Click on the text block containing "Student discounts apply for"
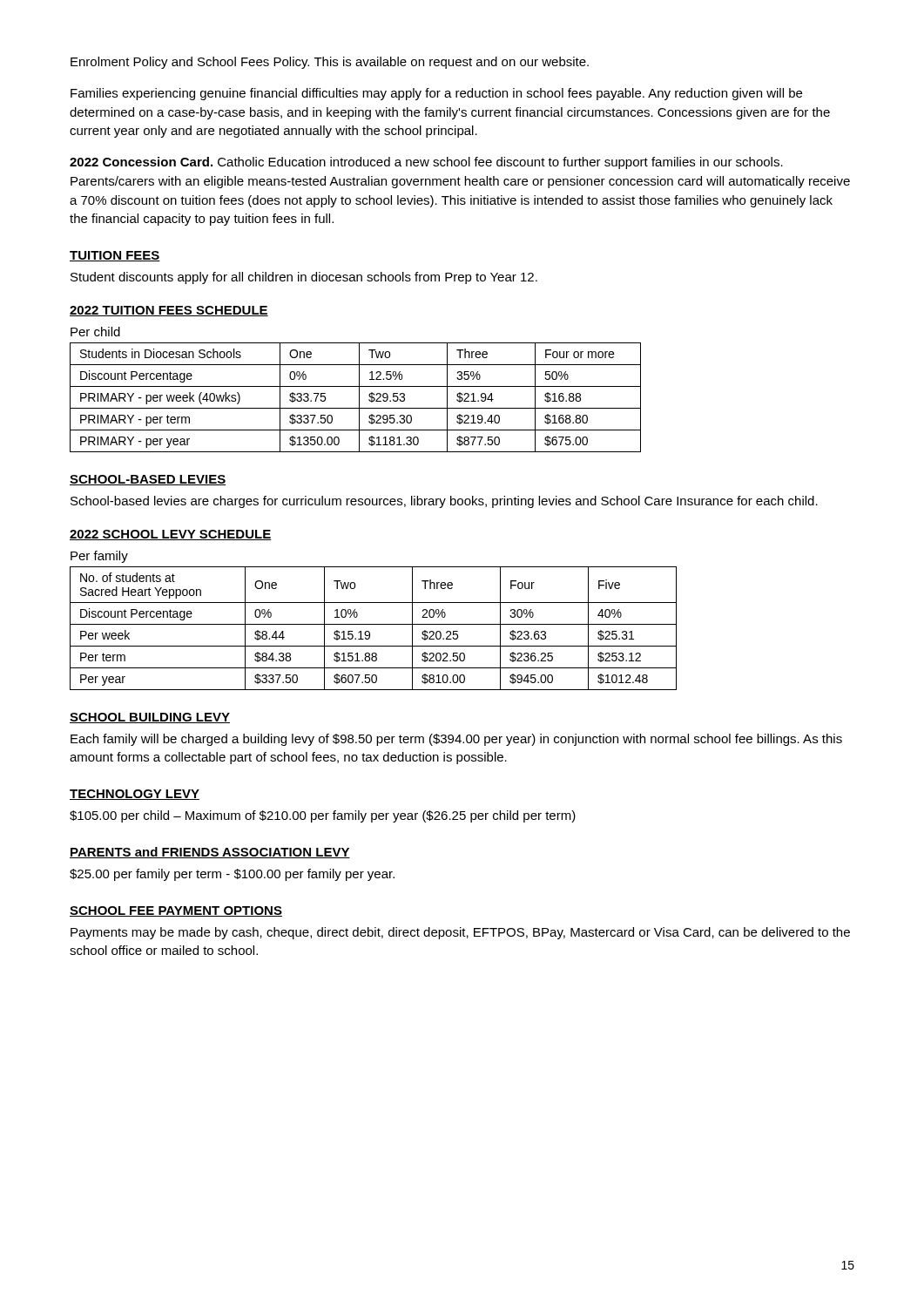The width and height of the screenshot is (924, 1307). click(304, 277)
